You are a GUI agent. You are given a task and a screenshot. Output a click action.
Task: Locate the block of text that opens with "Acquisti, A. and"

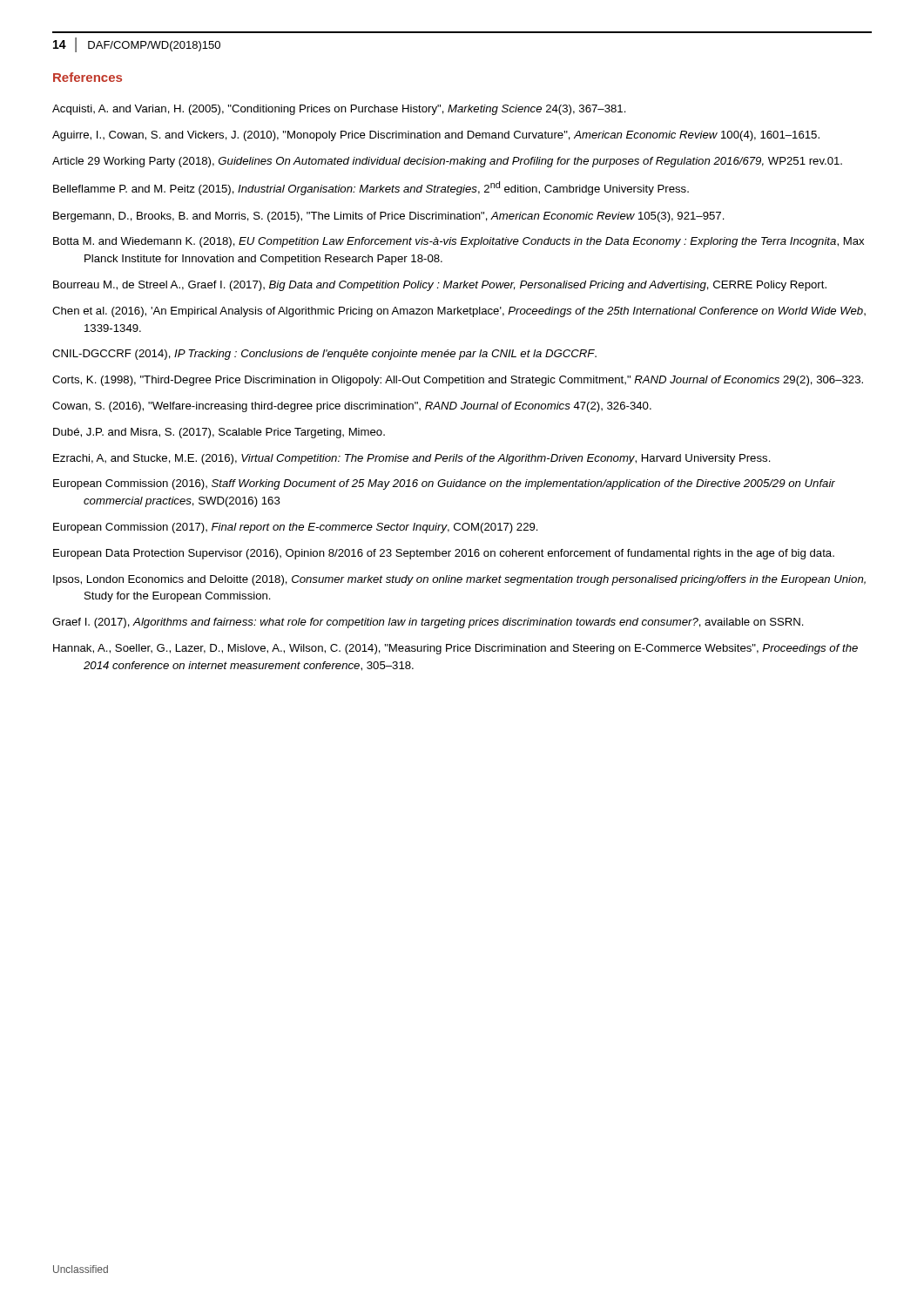[x=339, y=108]
